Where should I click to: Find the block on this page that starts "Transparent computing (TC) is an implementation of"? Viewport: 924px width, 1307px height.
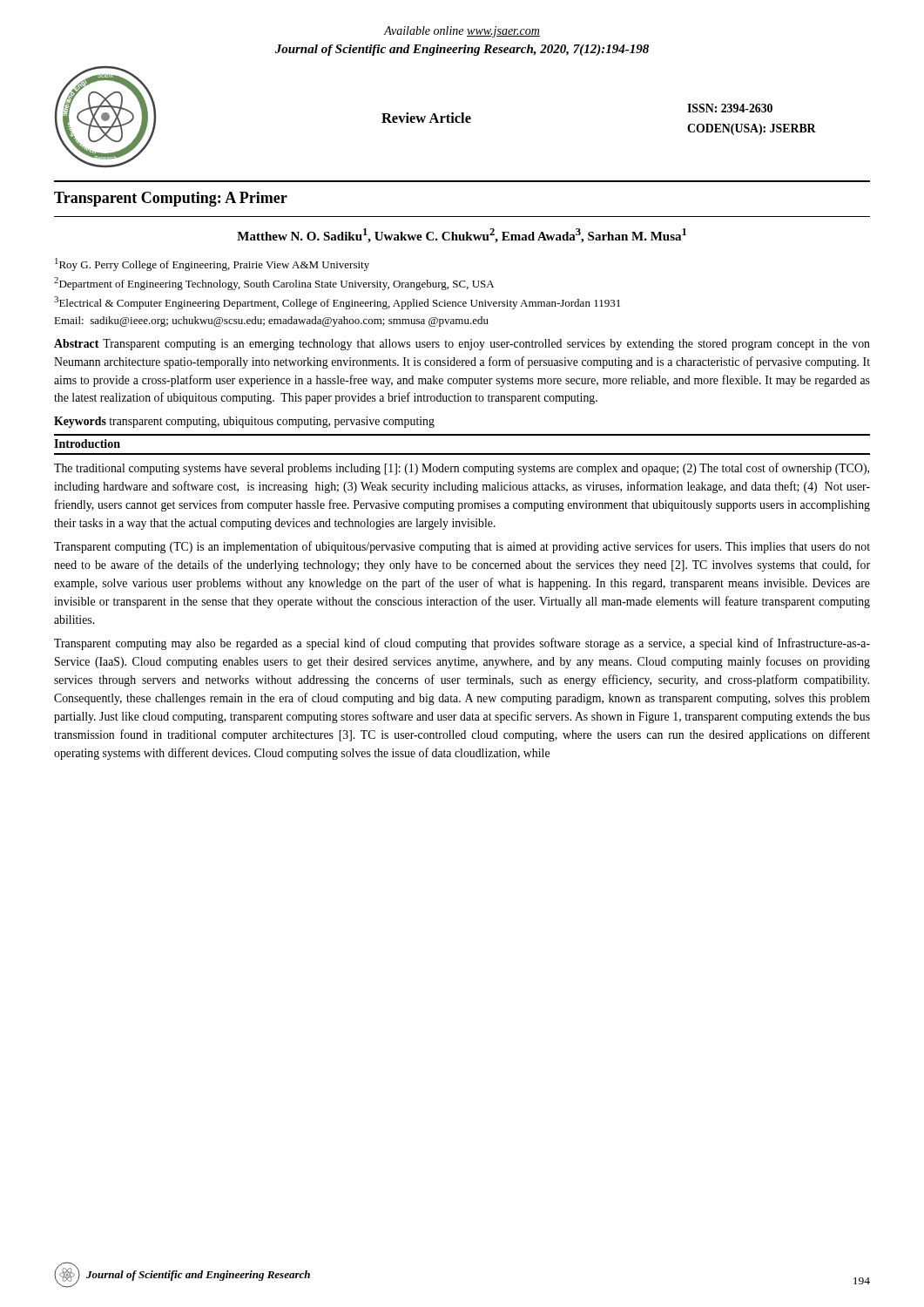(462, 583)
